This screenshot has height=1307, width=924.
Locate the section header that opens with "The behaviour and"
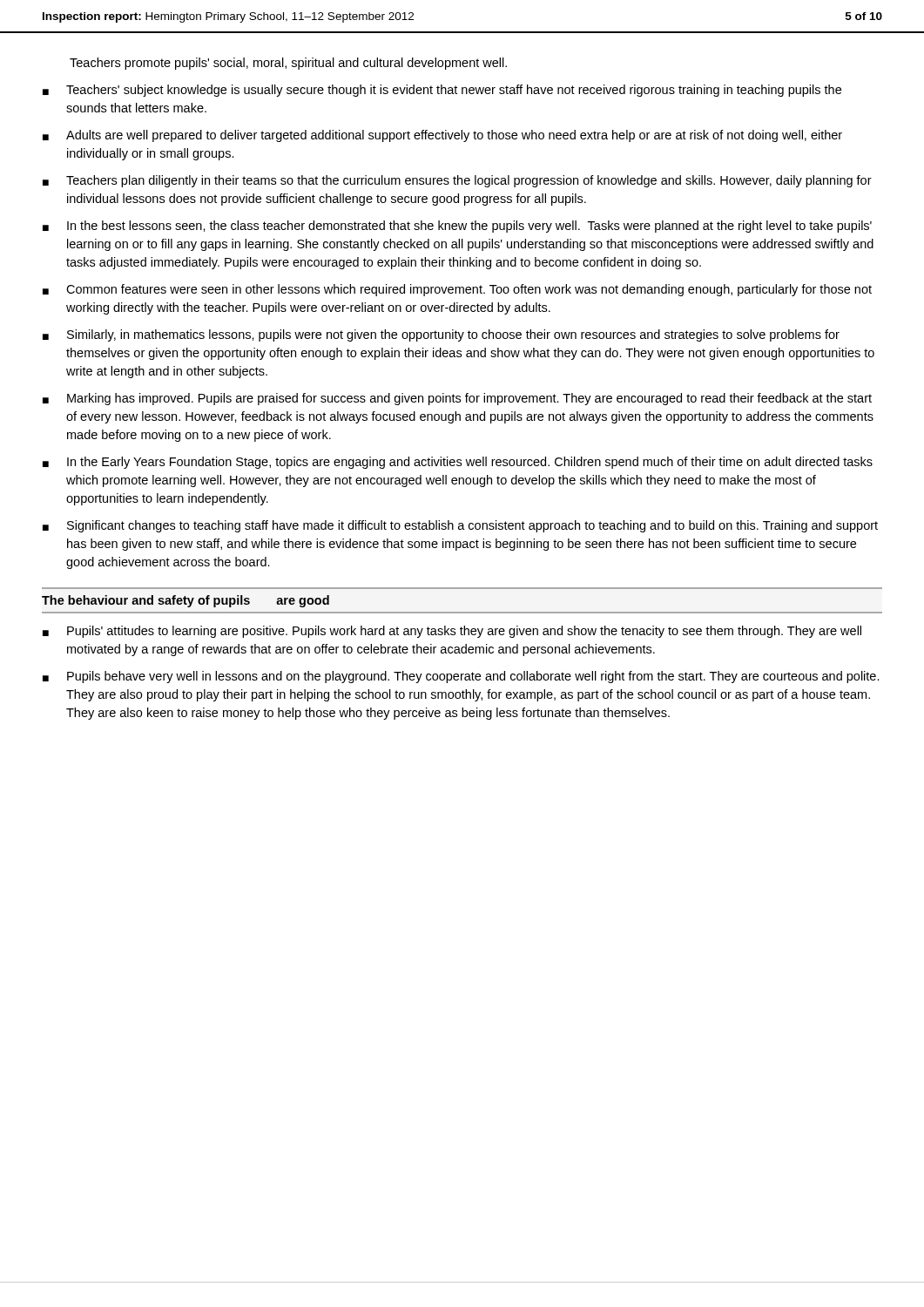pyautogui.click(x=186, y=601)
